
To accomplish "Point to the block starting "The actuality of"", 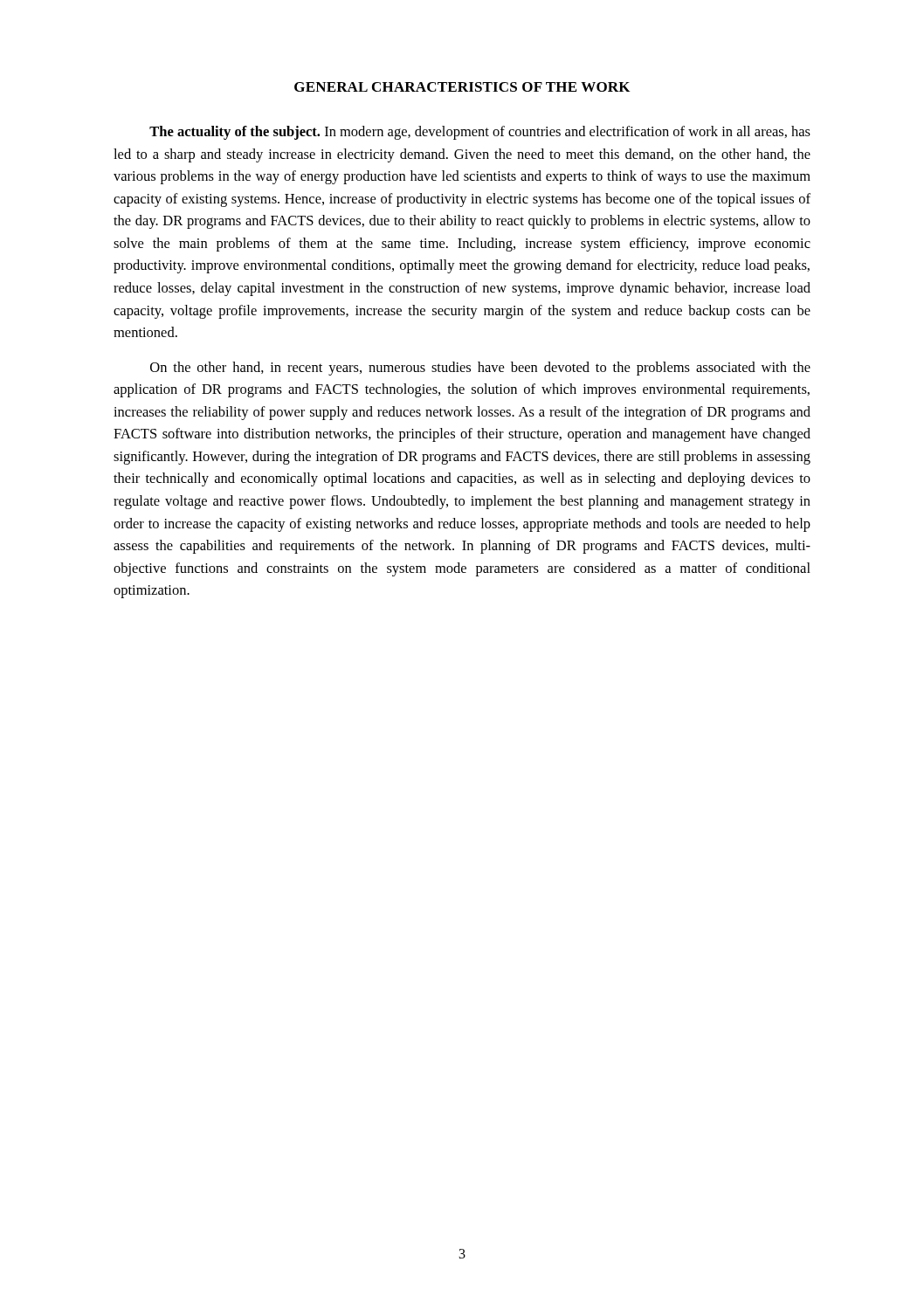I will click(x=462, y=361).
